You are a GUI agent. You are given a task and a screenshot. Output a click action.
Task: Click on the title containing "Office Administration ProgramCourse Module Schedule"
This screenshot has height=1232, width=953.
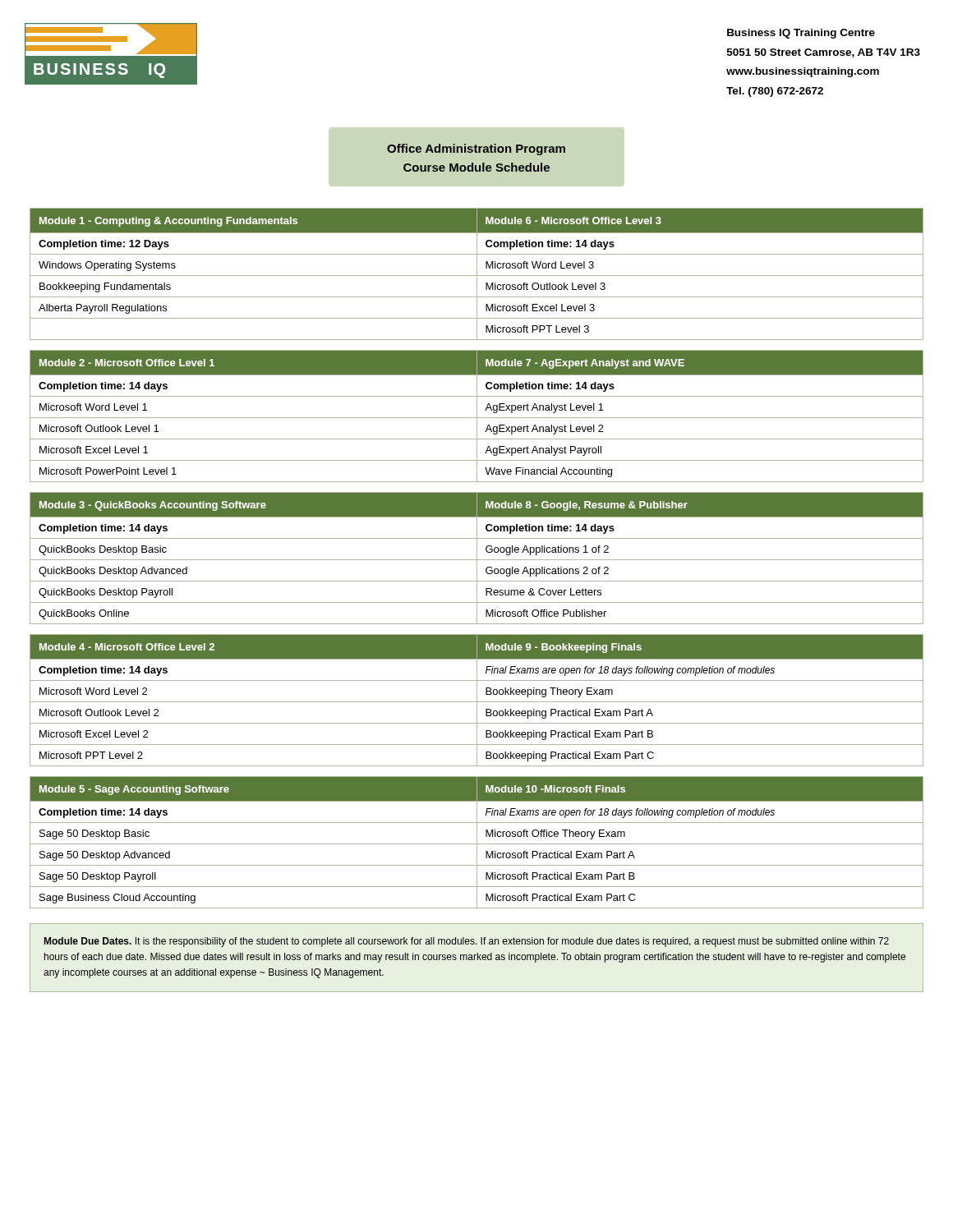pos(476,157)
